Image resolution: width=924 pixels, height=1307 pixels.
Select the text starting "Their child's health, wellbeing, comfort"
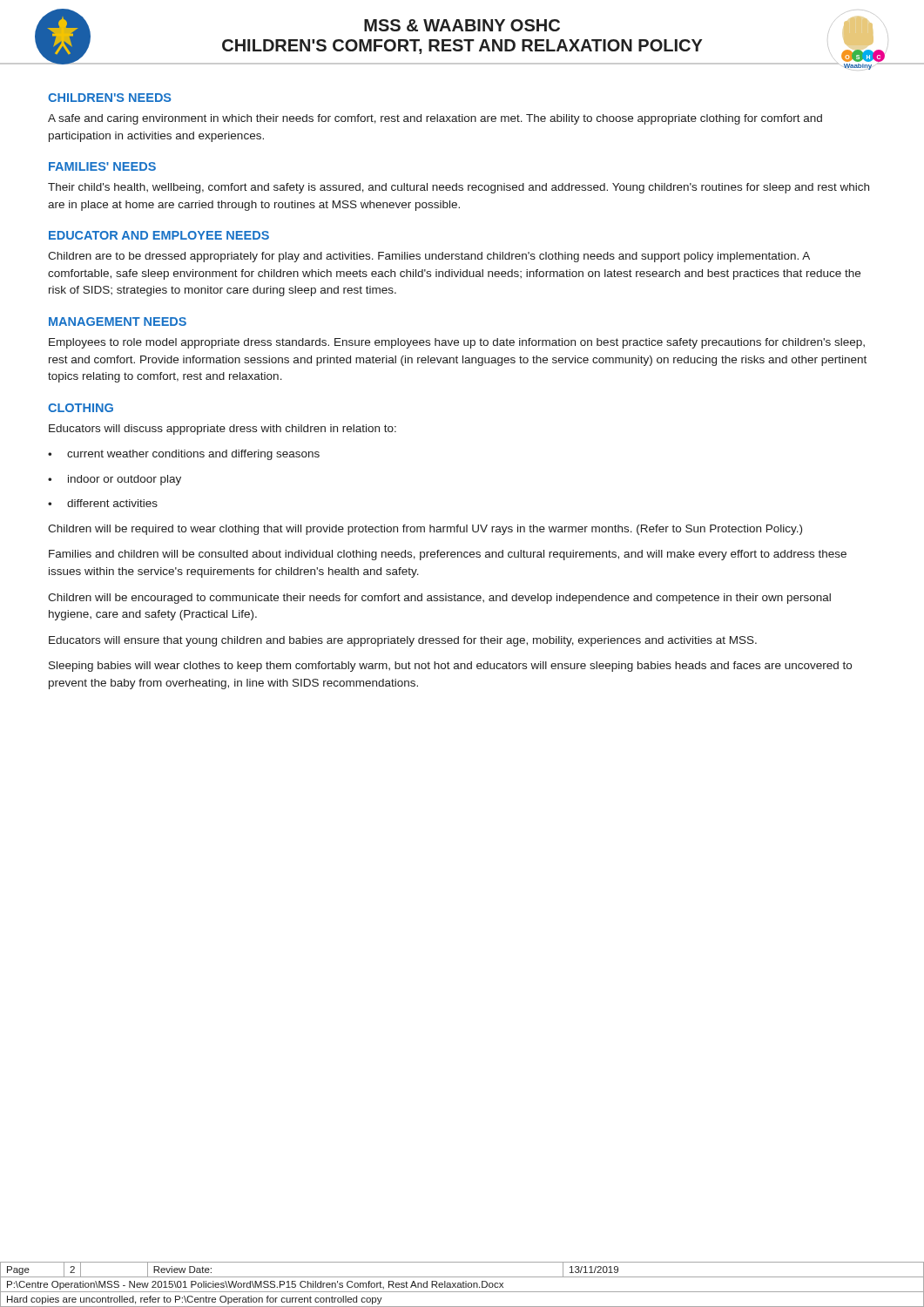click(x=459, y=196)
